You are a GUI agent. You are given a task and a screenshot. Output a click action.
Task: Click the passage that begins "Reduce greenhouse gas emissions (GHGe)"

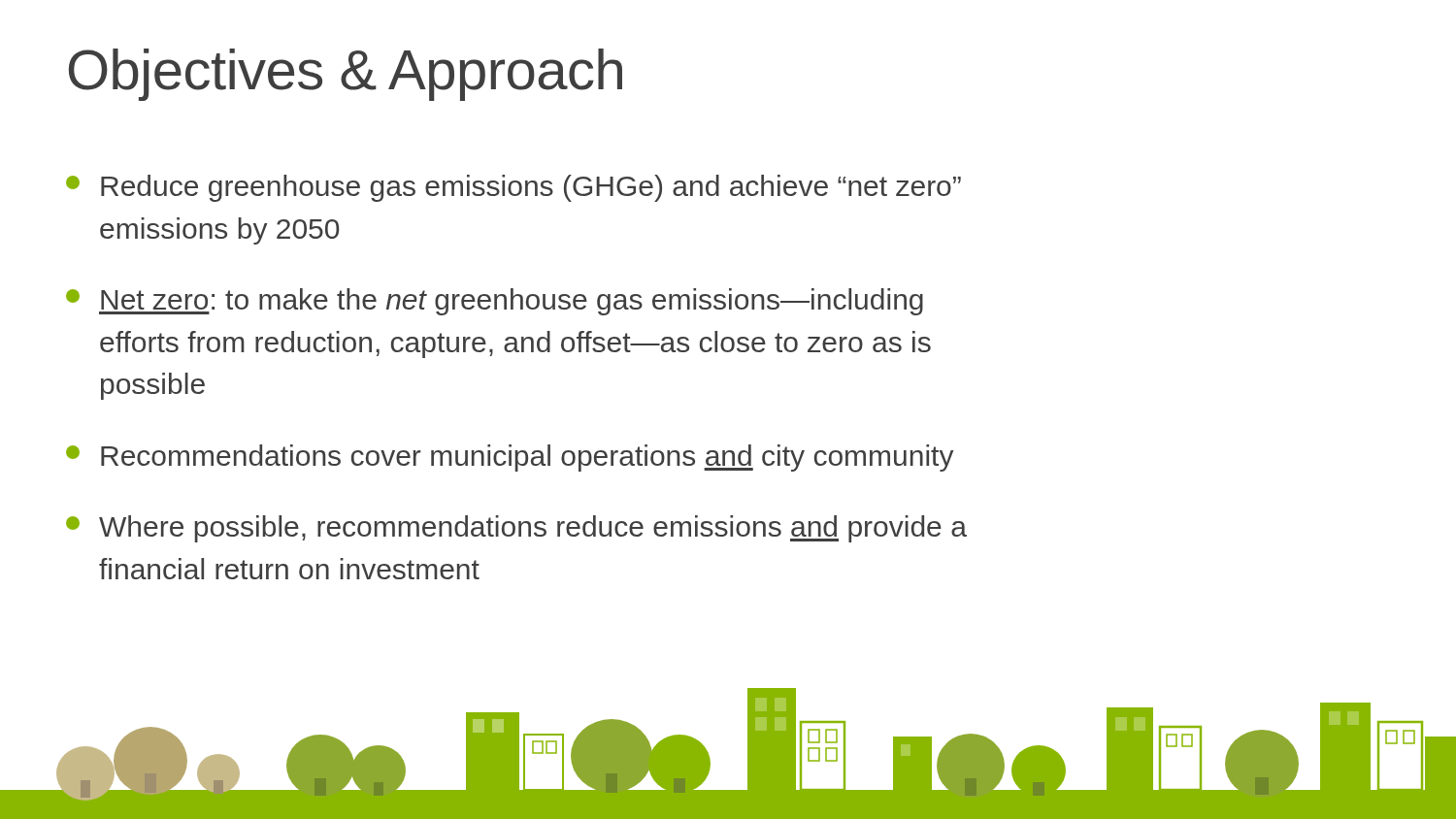(514, 207)
